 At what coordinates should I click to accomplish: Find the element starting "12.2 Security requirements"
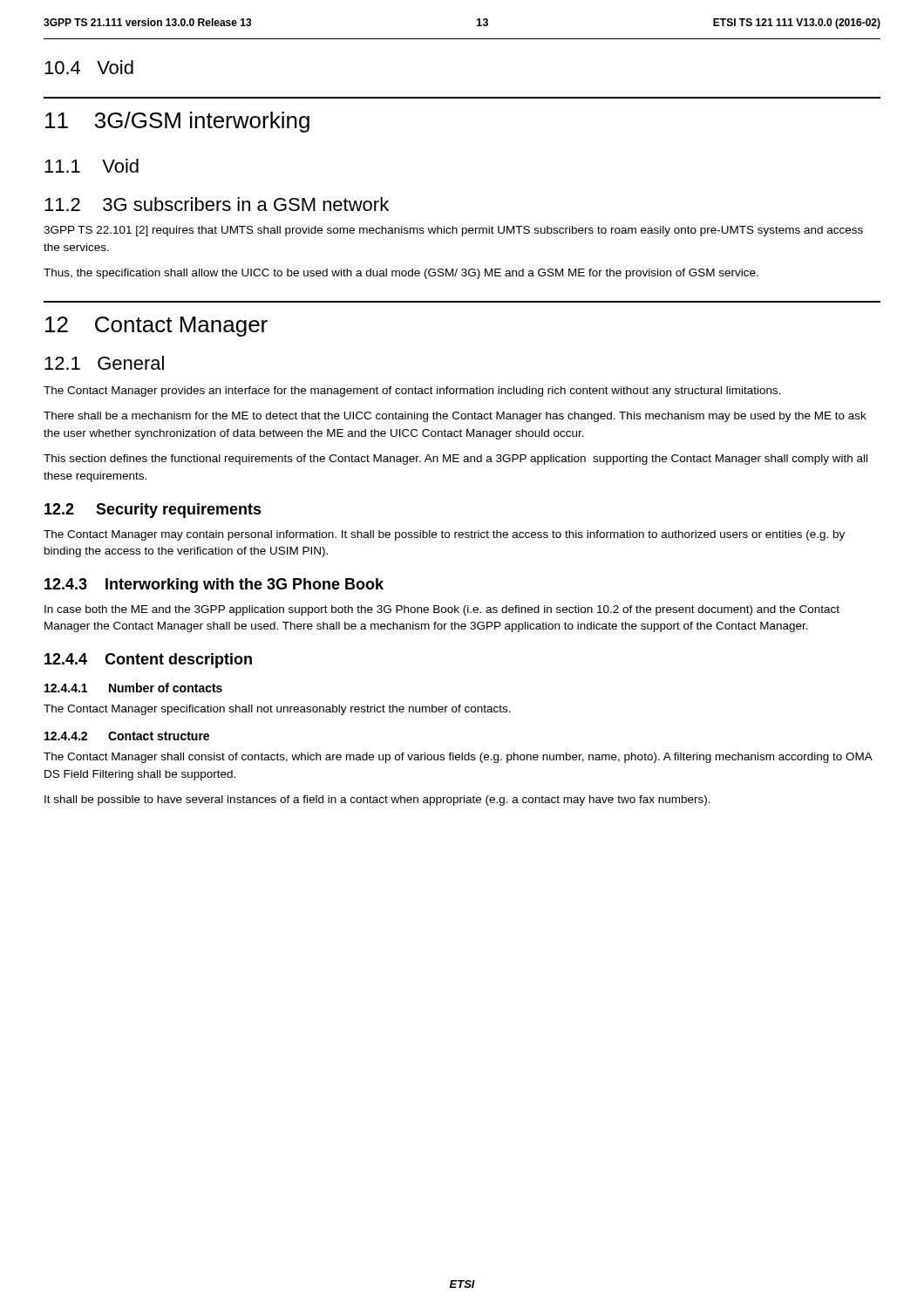(x=153, y=511)
